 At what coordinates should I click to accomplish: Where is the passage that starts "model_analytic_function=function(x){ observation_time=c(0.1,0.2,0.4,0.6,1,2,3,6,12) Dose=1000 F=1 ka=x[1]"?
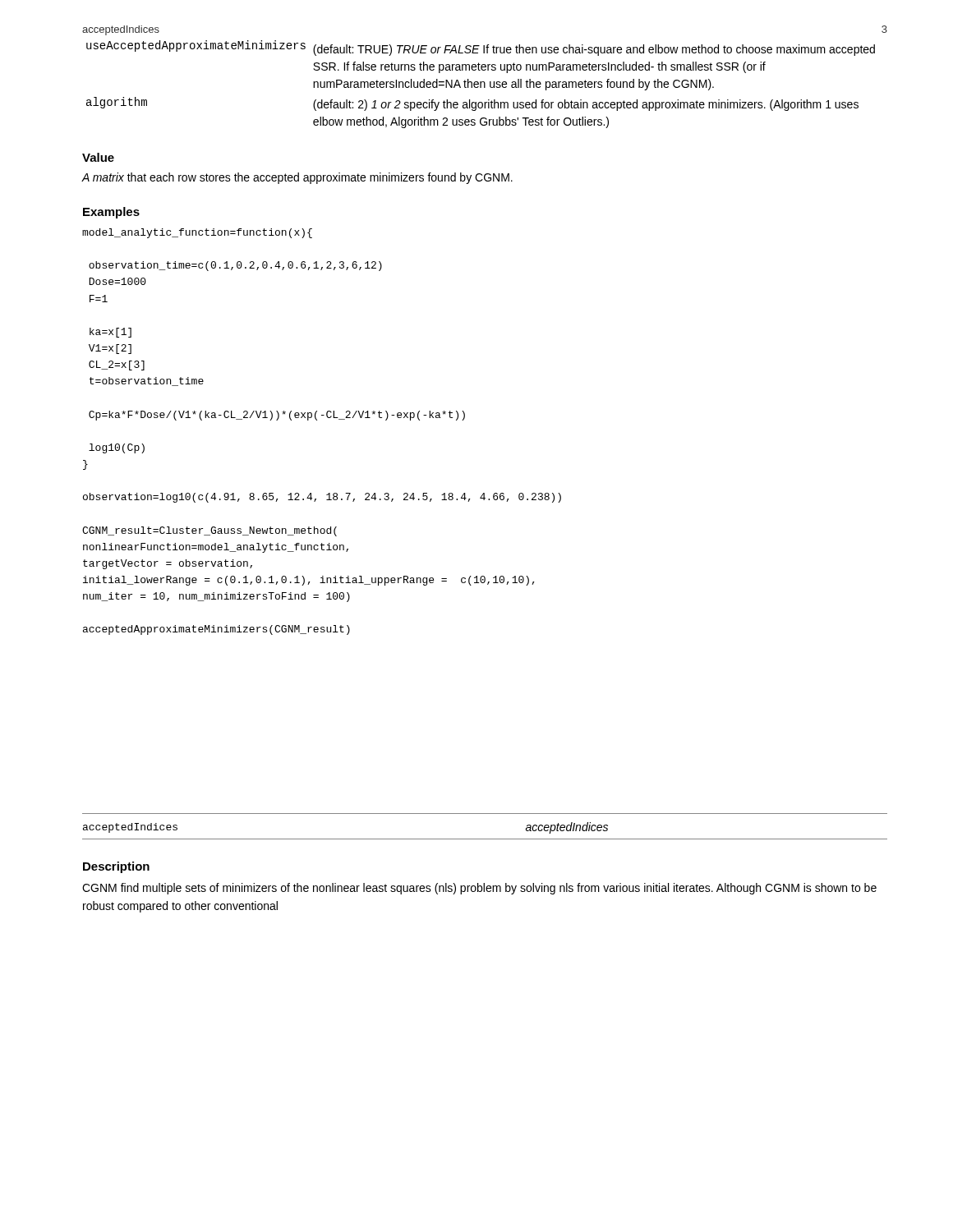tap(197, 233)
